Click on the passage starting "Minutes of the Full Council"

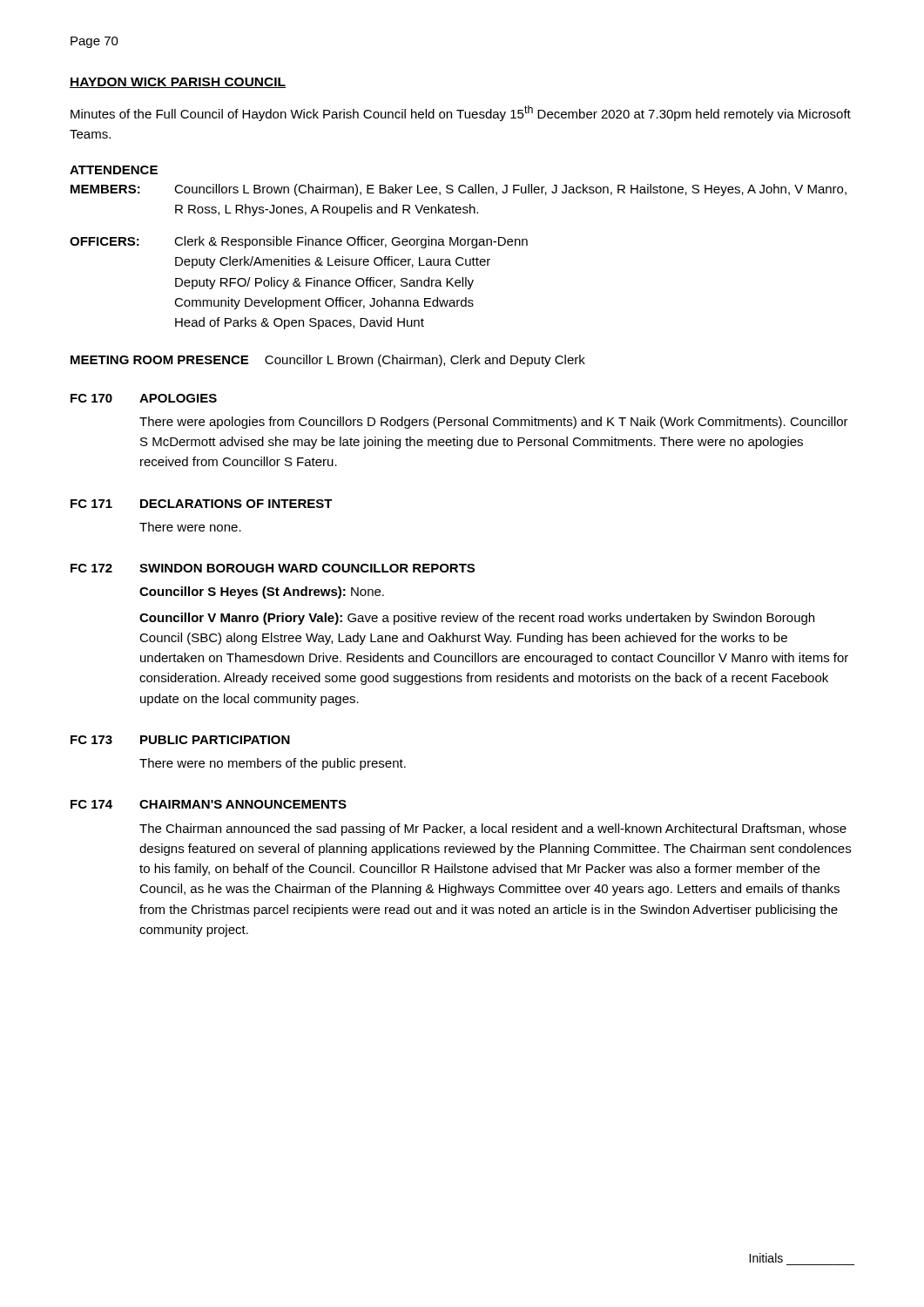(x=460, y=123)
